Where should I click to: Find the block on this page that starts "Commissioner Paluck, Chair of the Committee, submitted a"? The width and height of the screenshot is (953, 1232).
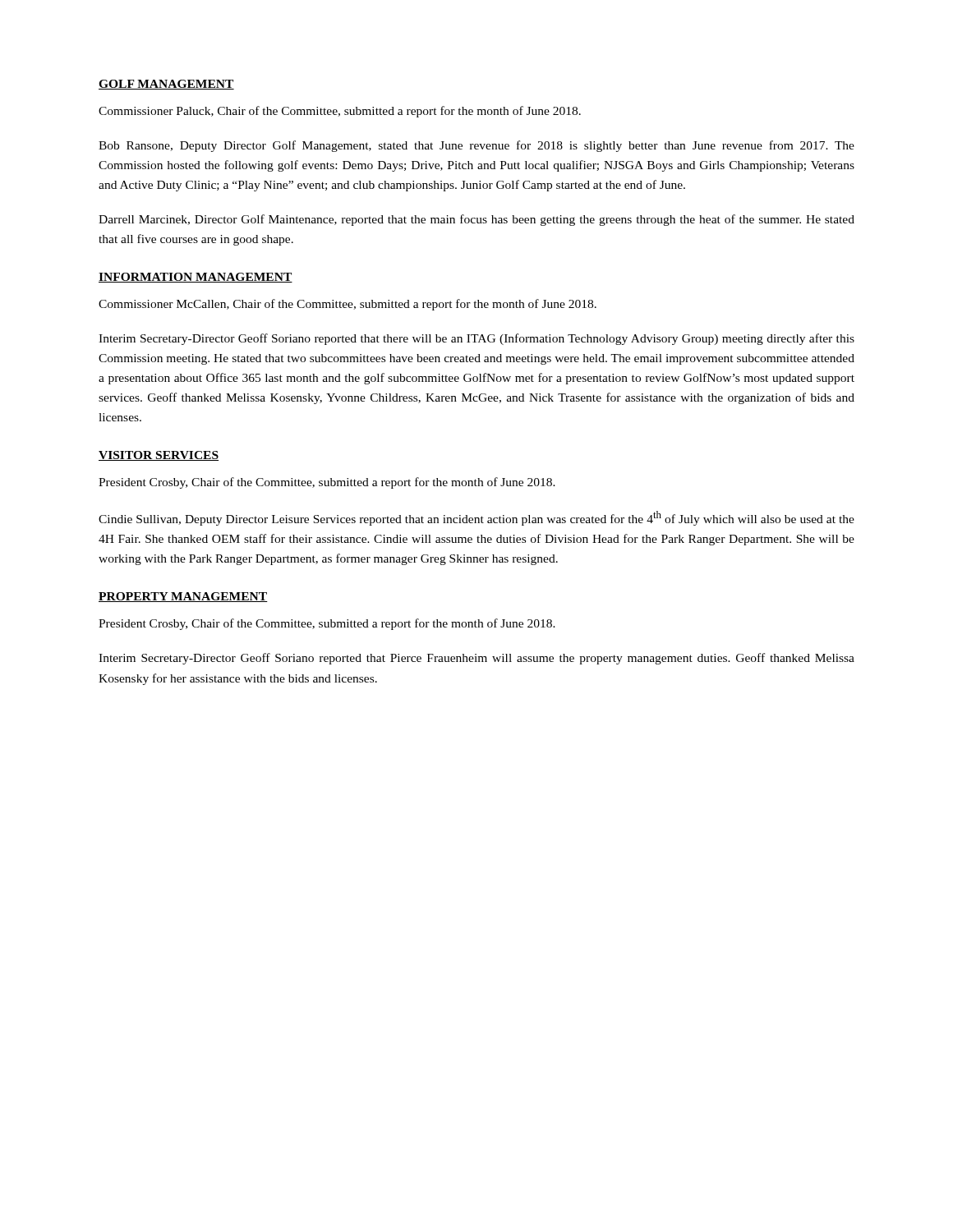click(340, 110)
